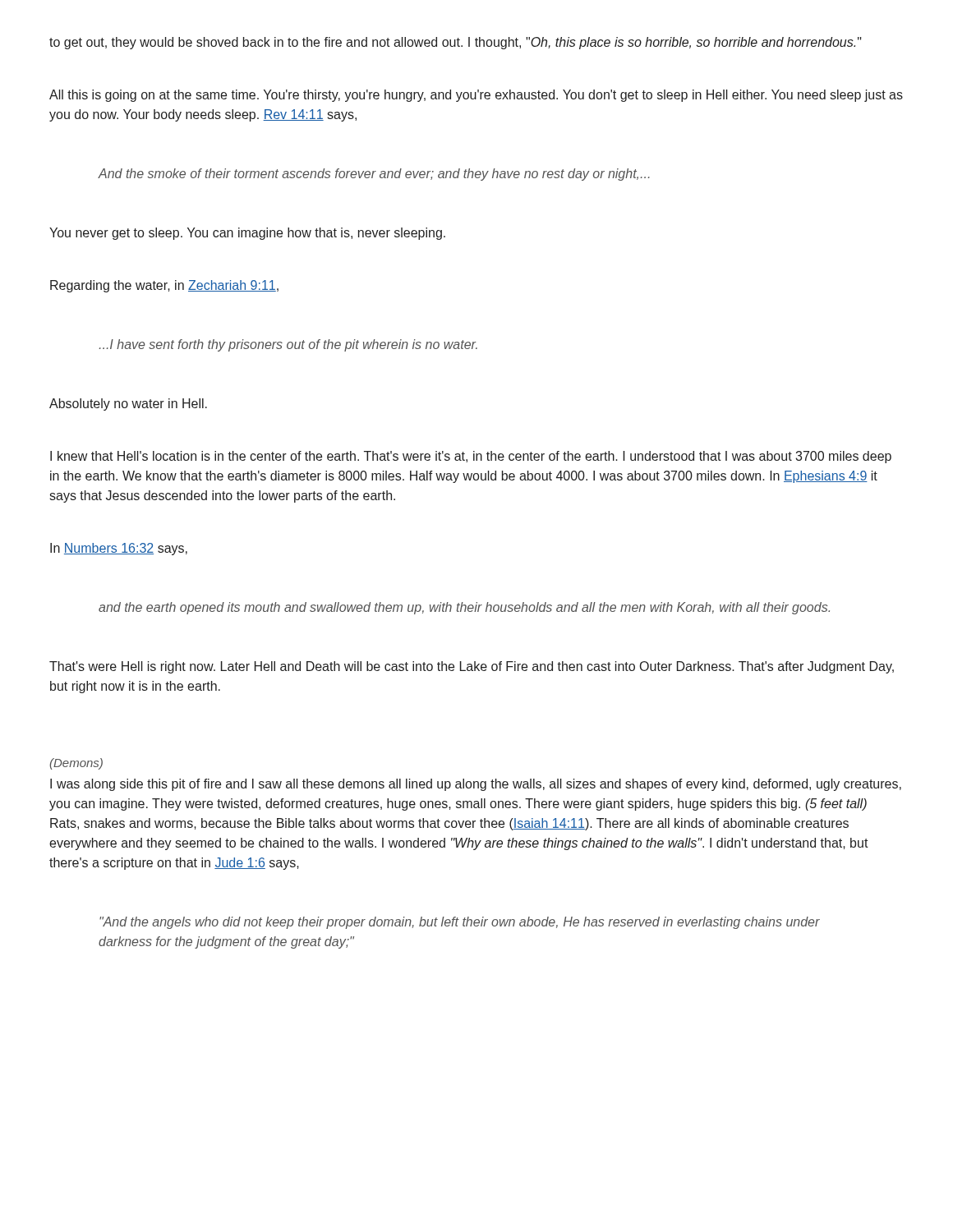Click on the text block with the text "All this is"

pyautogui.click(x=476, y=105)
